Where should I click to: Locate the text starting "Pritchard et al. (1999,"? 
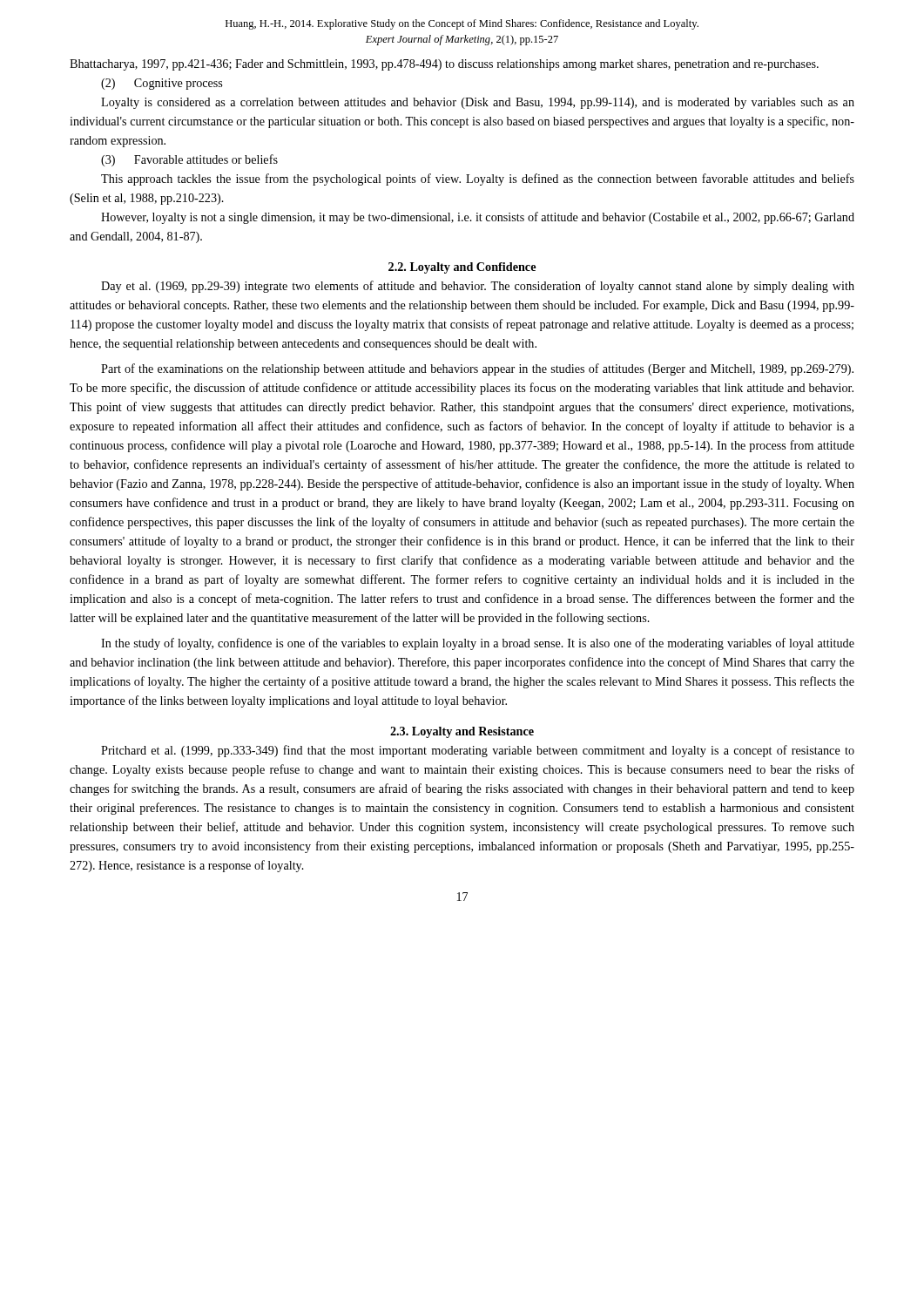click(x=462, y=808)
